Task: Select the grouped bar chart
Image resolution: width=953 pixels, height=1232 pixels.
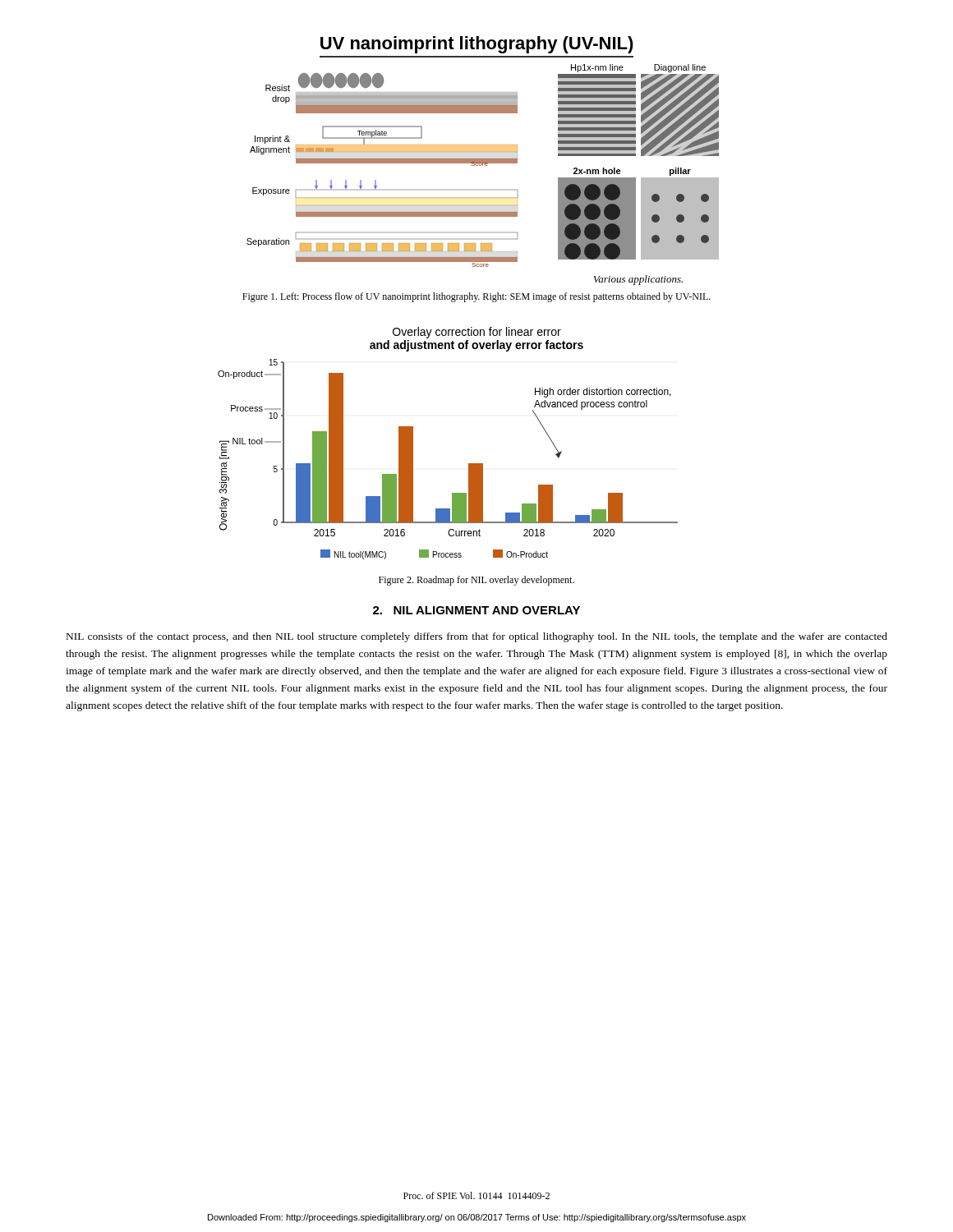Action: [476, 446]
